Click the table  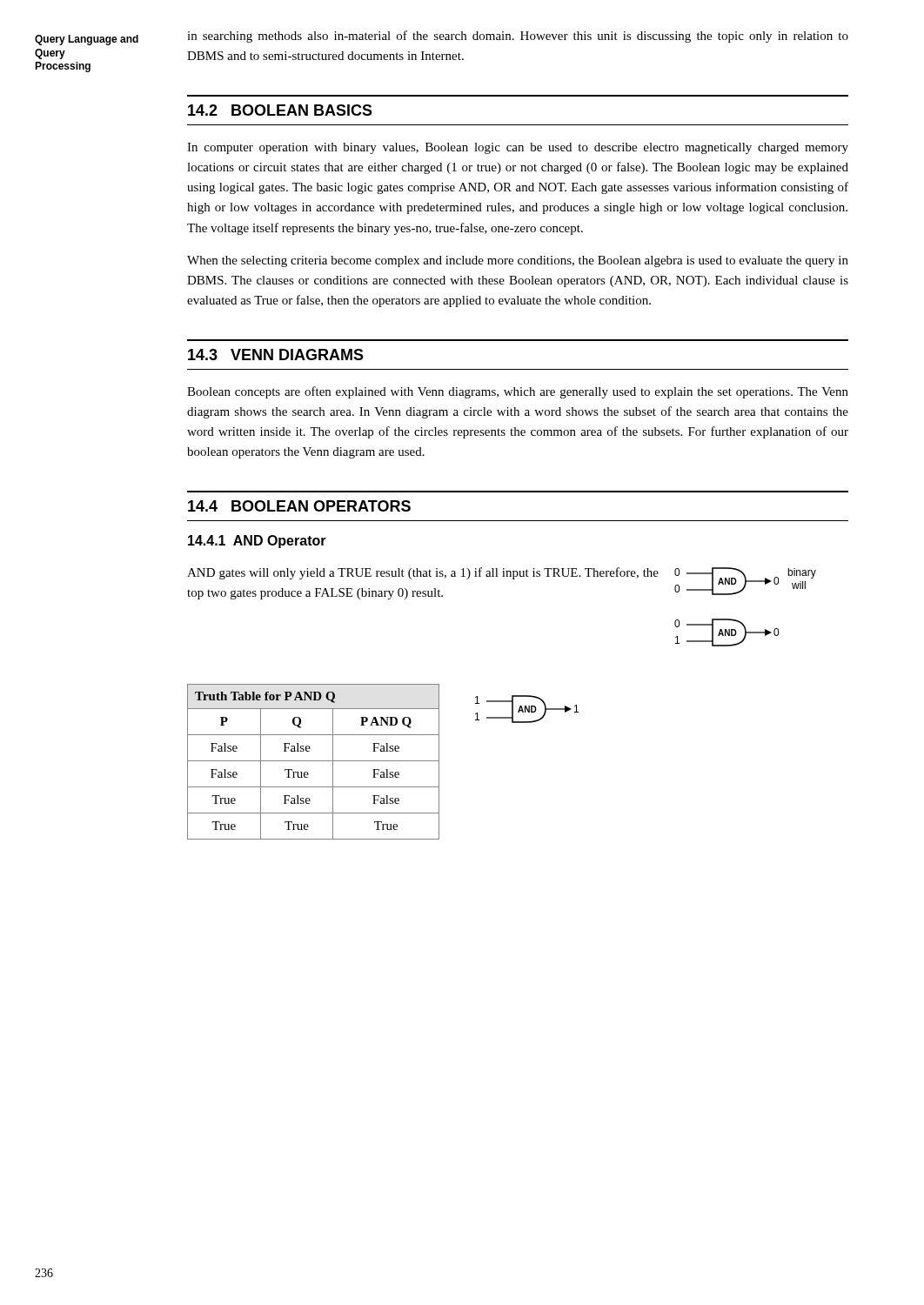pyautogui.click(x=313, y=761)
